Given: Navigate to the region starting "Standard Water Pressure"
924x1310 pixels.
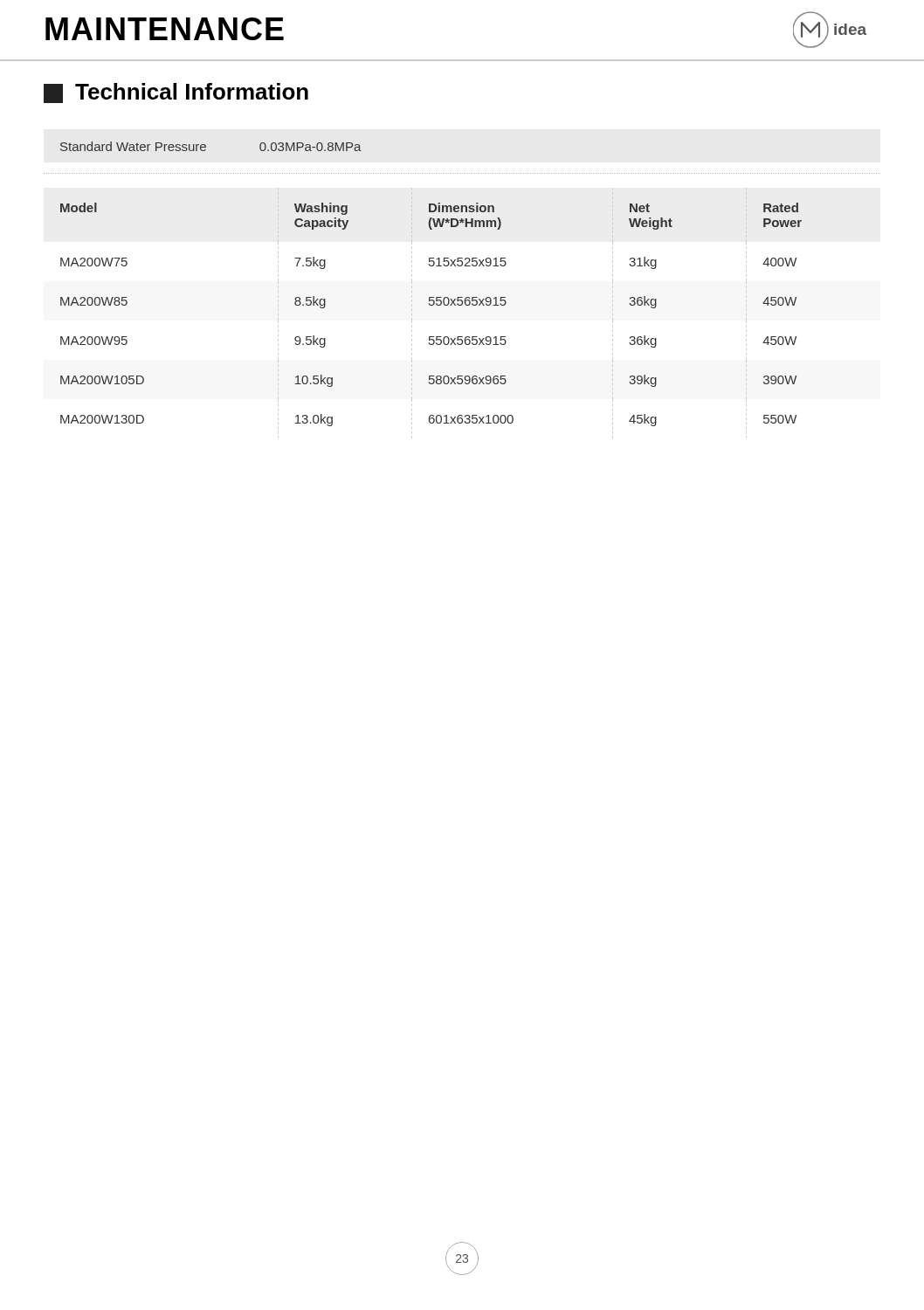Looking at the screenshot, I should (x=210, y=146).
